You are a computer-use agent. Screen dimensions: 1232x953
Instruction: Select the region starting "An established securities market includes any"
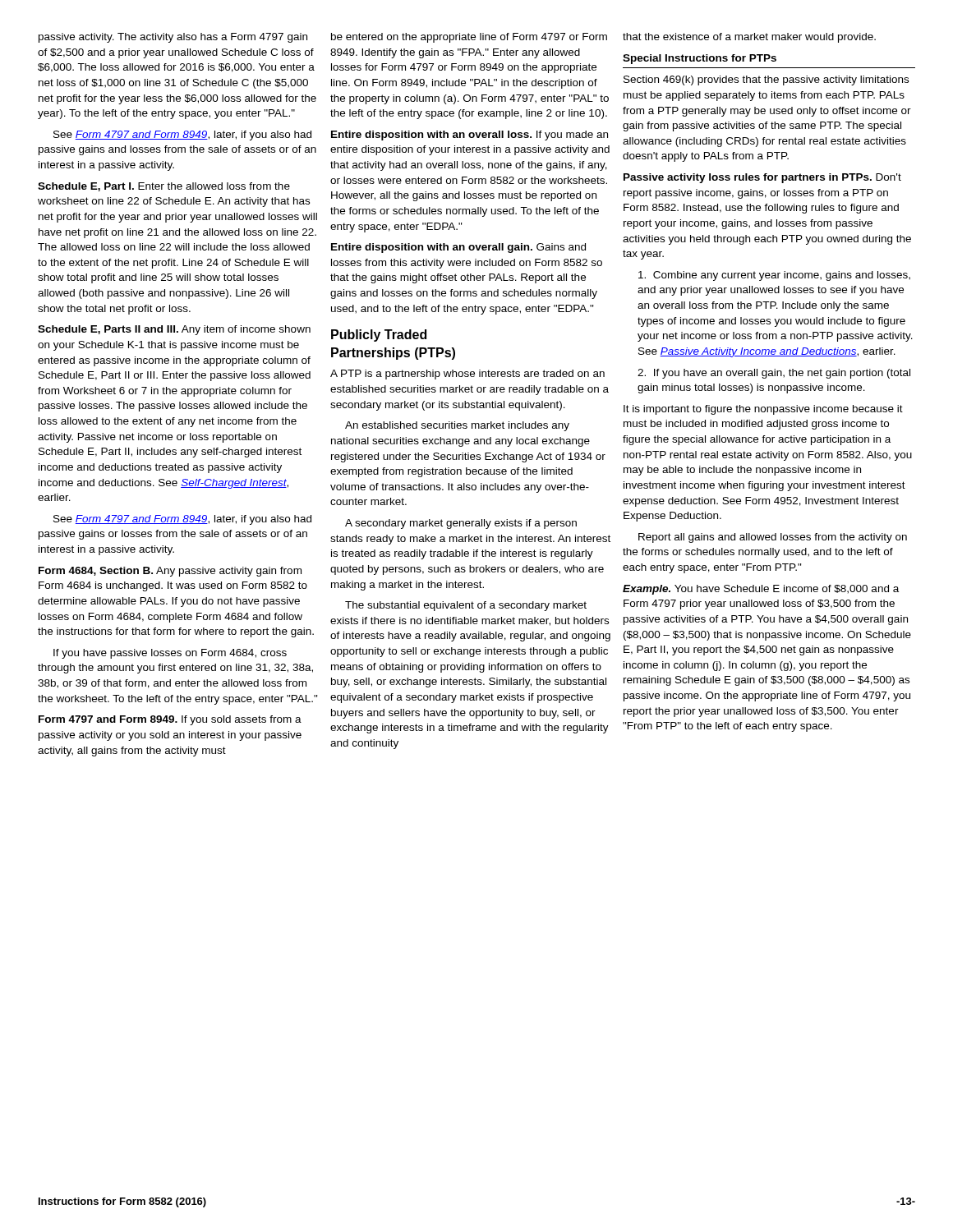point(471,464)
